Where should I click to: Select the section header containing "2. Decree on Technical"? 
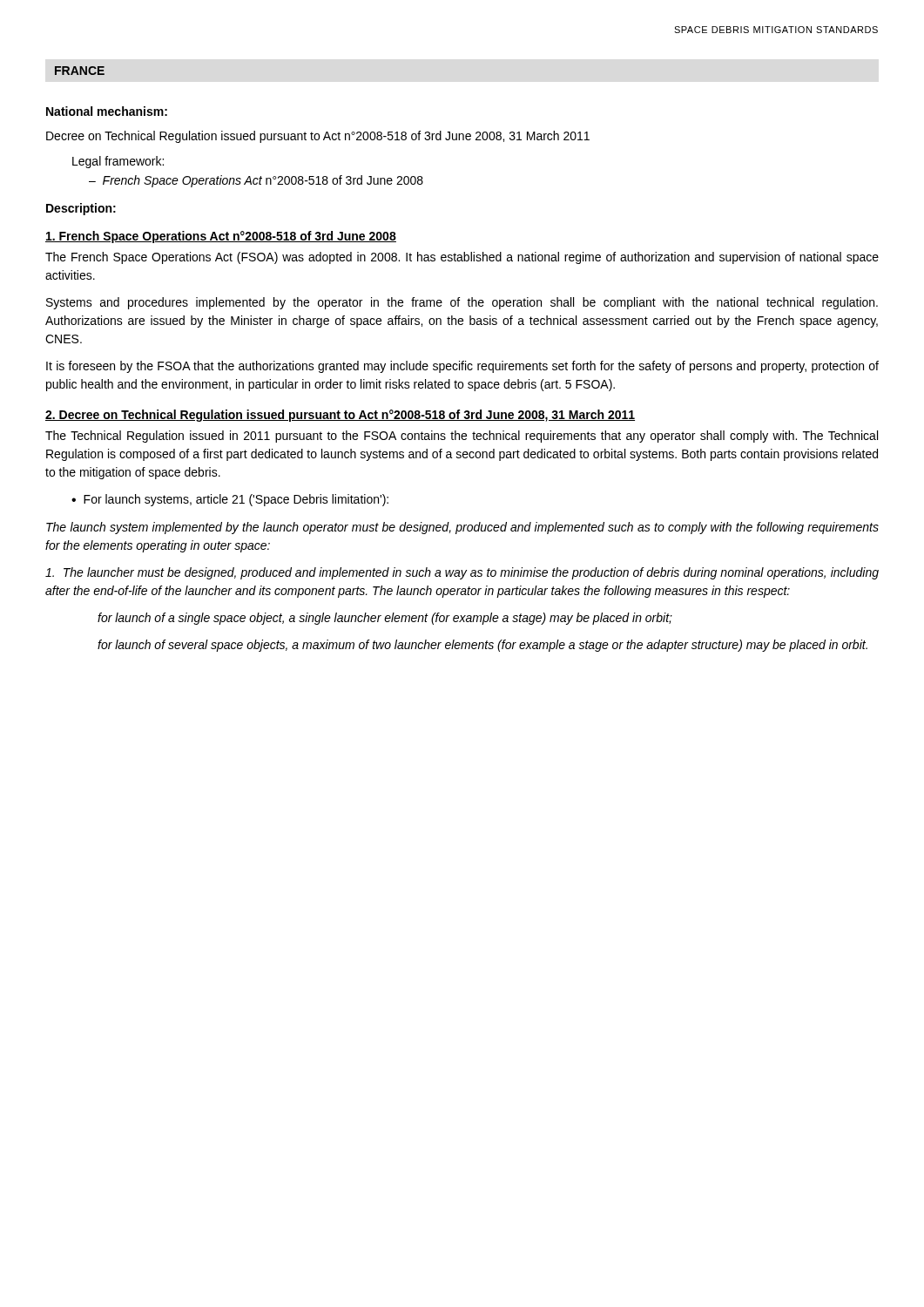coord(340,415)
